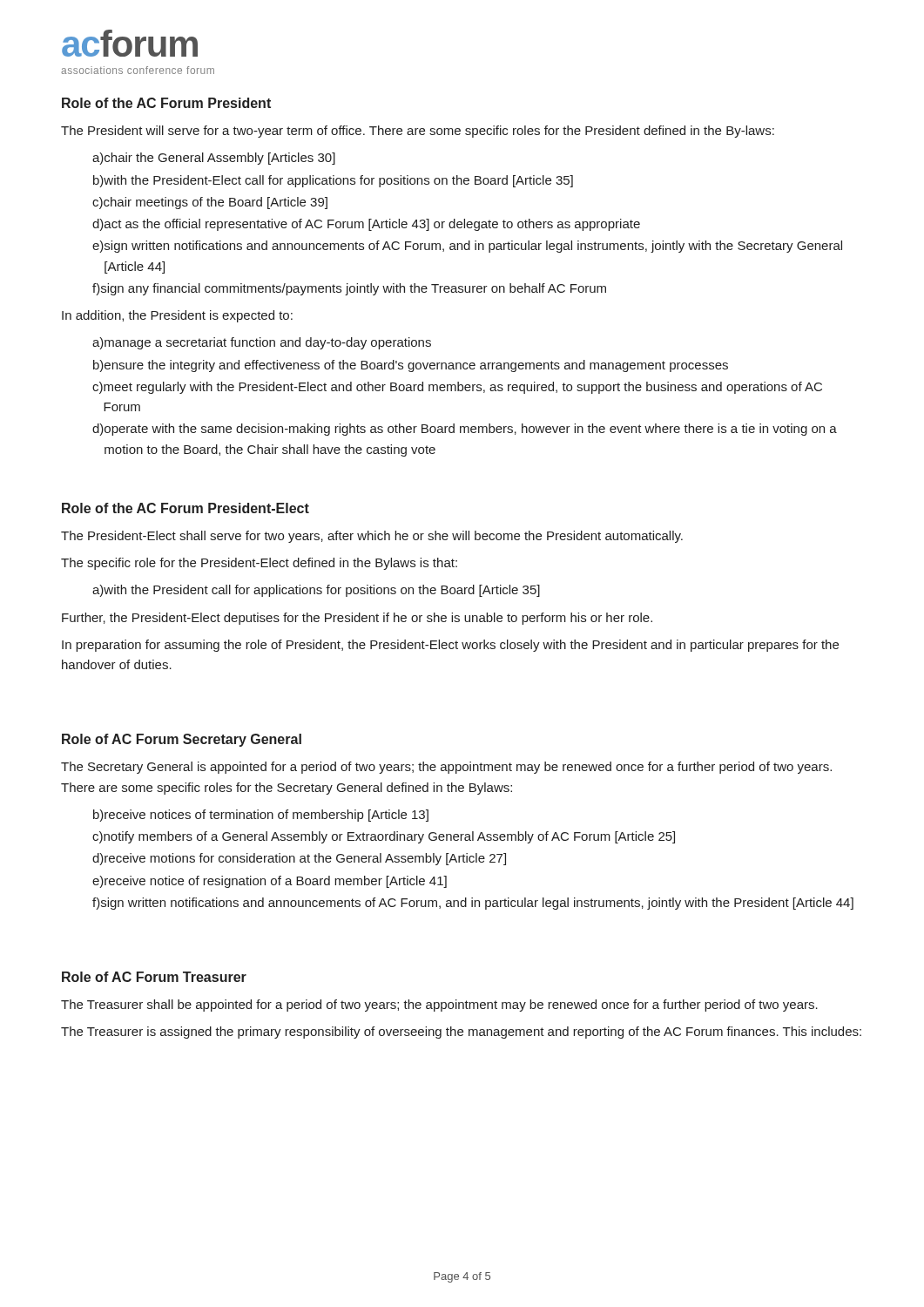This screenshot has width=924, height=1307.
Task: Locate the block starting "f)sign any financial commitments/payments jointly with"
Action: click(462, 288)
